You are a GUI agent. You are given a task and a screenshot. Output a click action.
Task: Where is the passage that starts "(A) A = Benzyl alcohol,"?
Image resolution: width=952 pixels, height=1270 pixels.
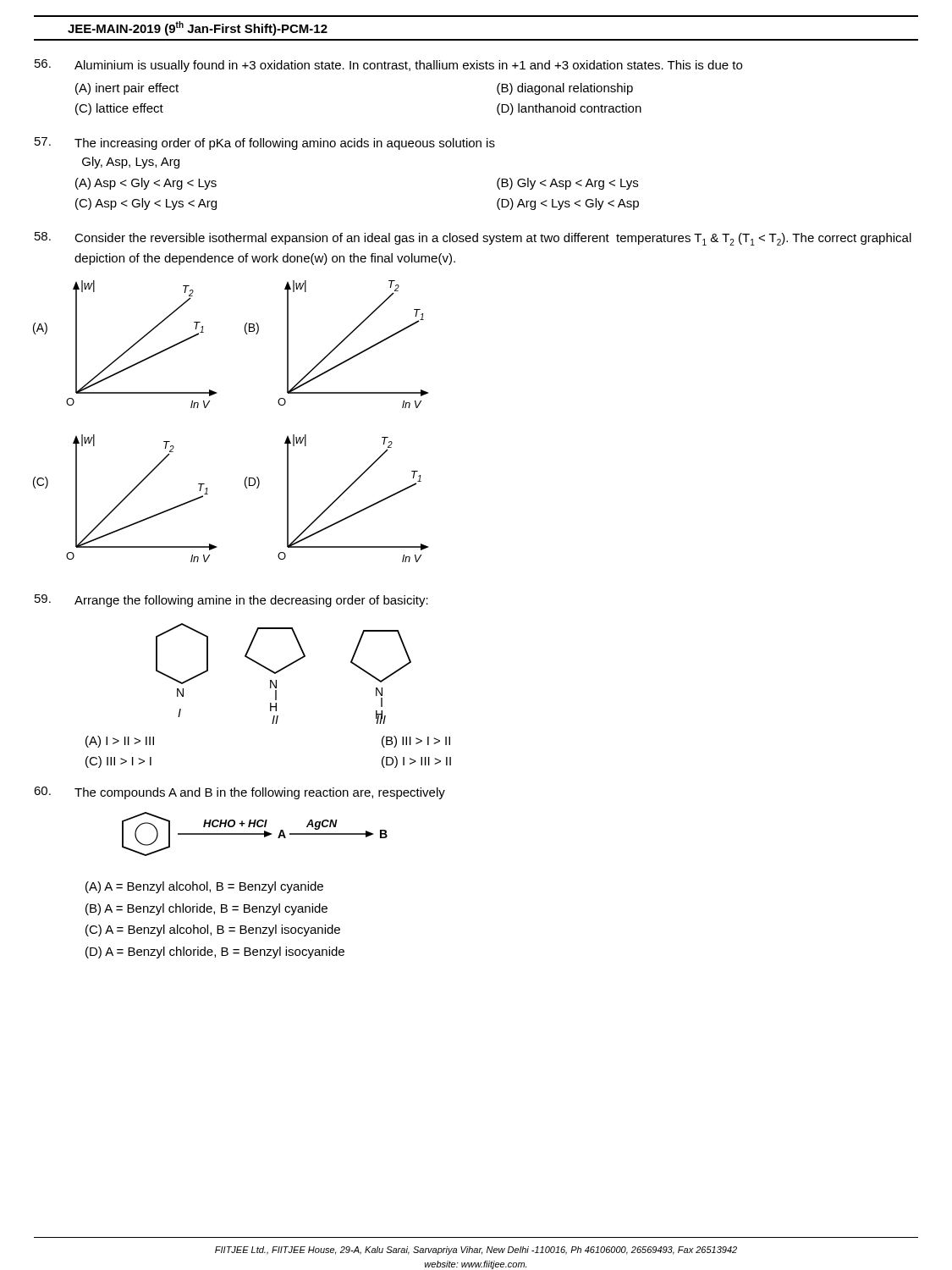click(x=204, y=887)
